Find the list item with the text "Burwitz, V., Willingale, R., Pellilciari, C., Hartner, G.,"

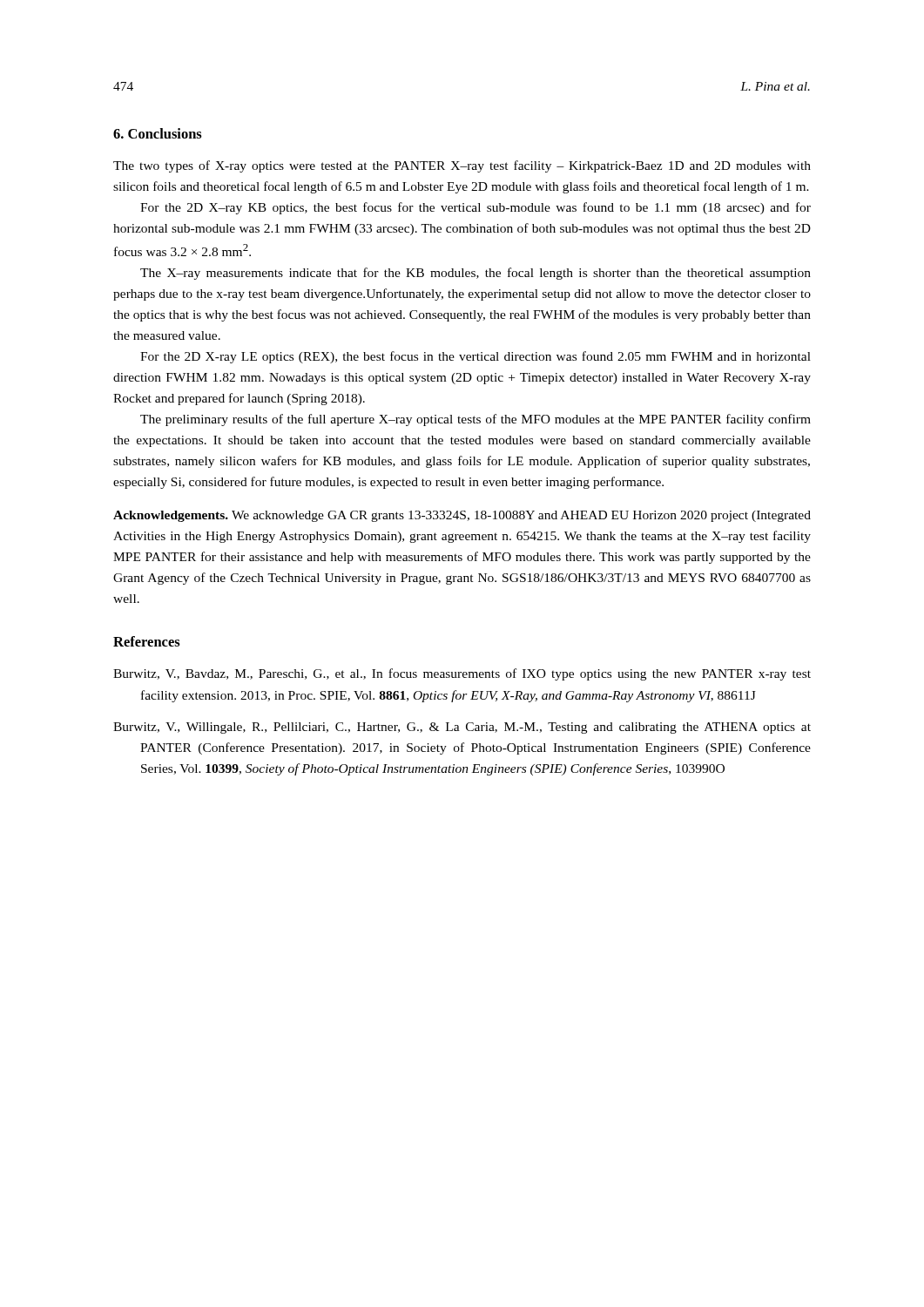point(462,747)
